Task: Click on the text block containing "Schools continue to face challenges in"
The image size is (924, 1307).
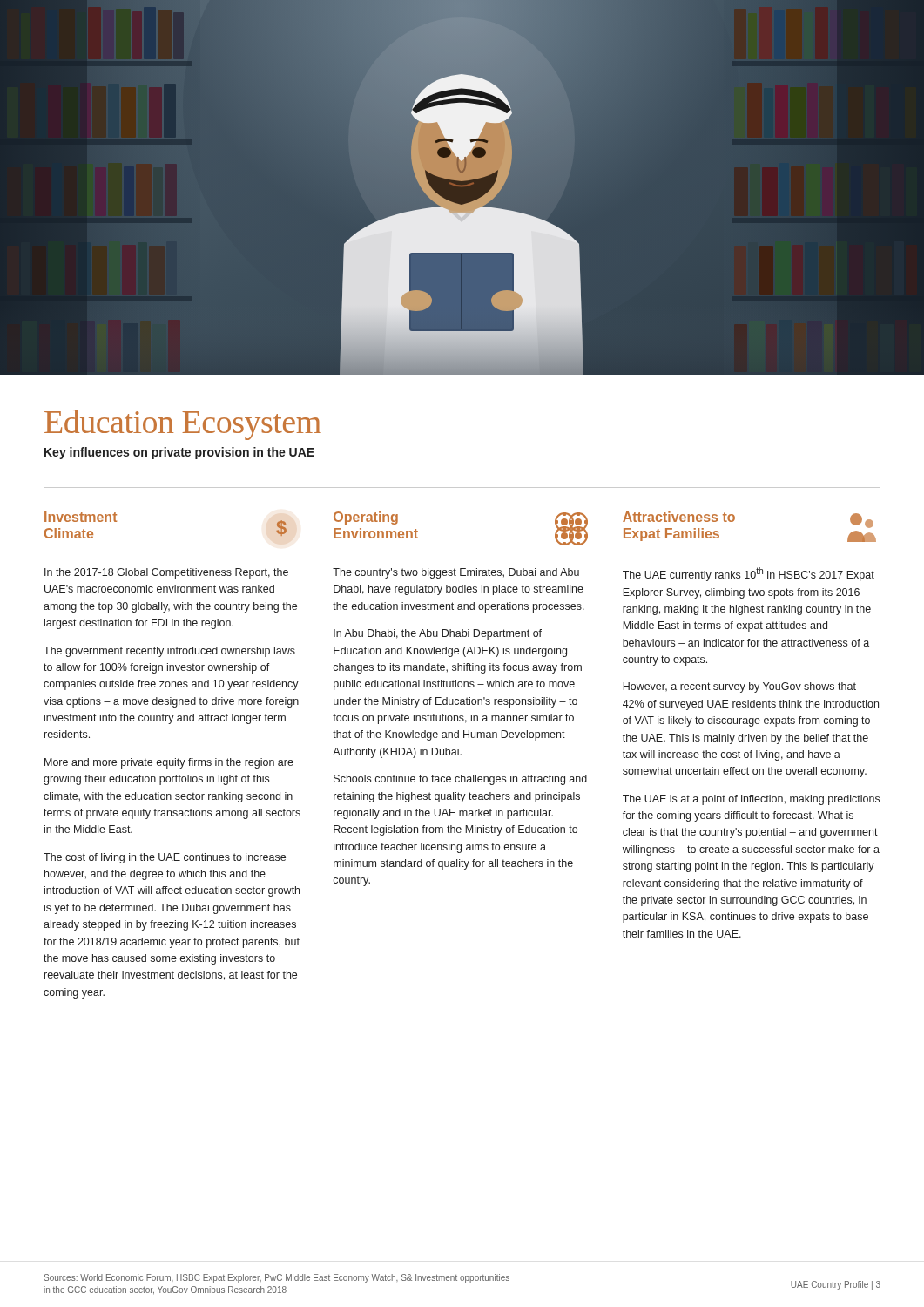Action: 462,830
